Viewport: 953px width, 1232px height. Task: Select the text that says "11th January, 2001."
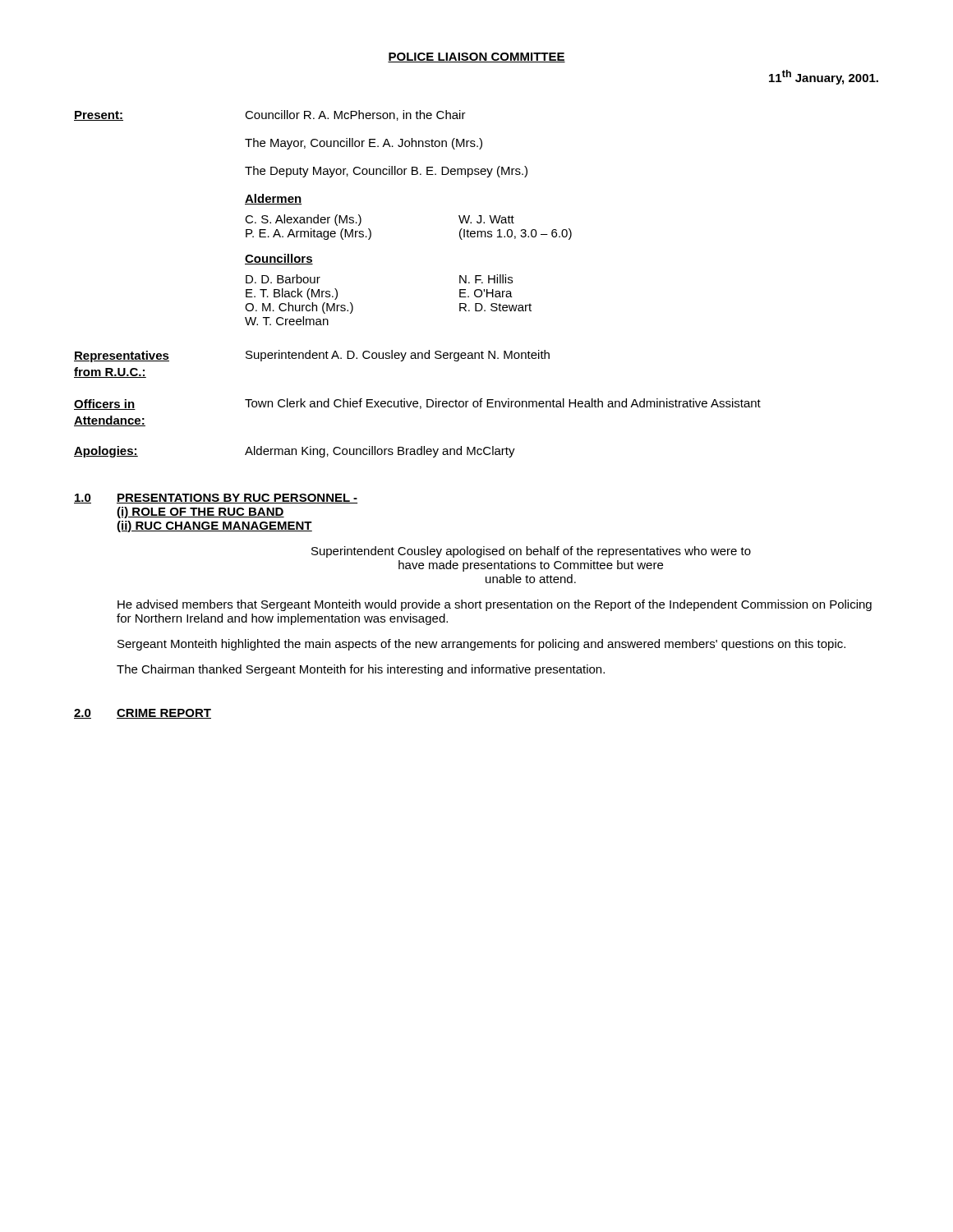click(x=824, y=76)
